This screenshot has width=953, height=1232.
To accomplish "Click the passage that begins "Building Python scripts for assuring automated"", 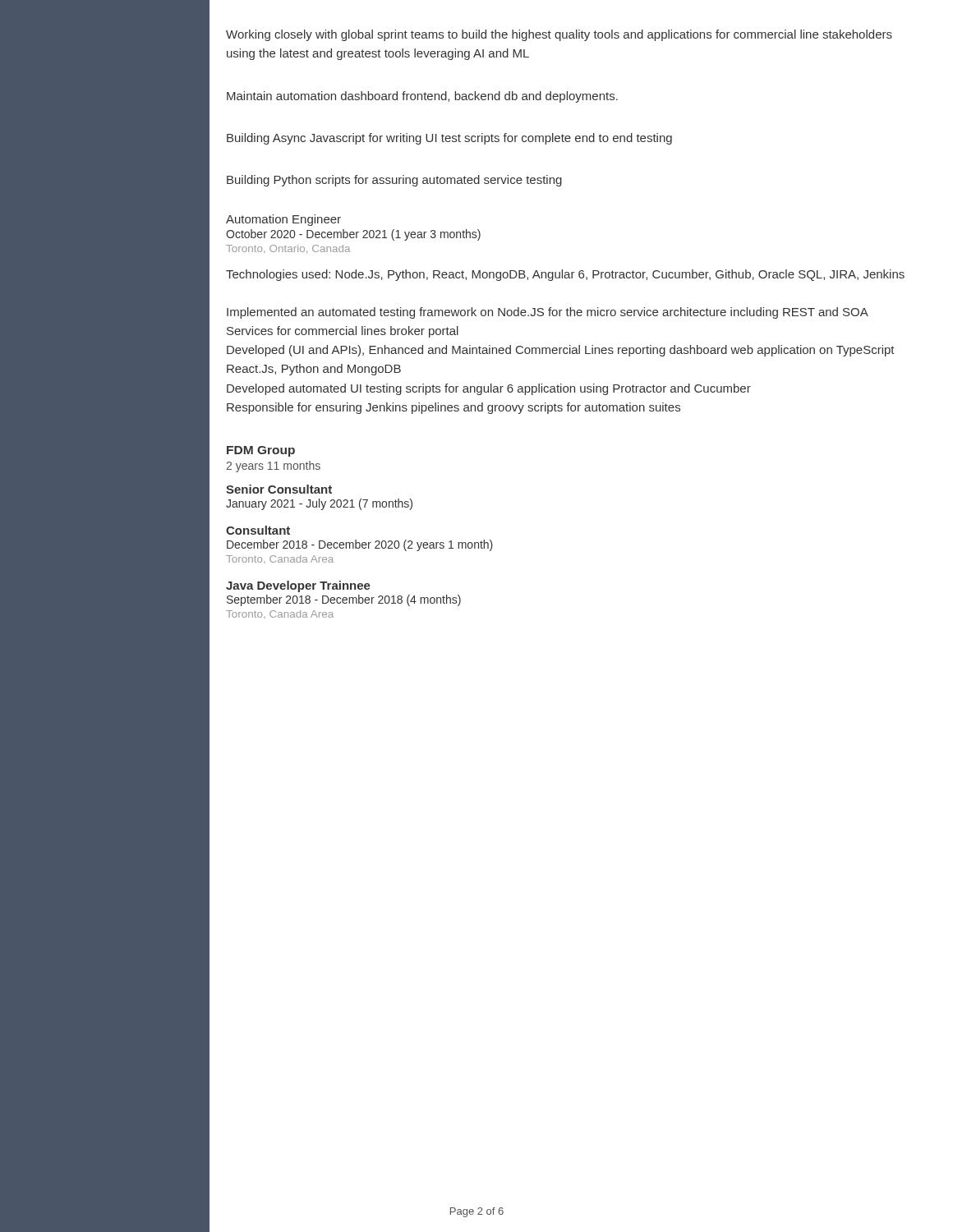I will coord(394,179).
